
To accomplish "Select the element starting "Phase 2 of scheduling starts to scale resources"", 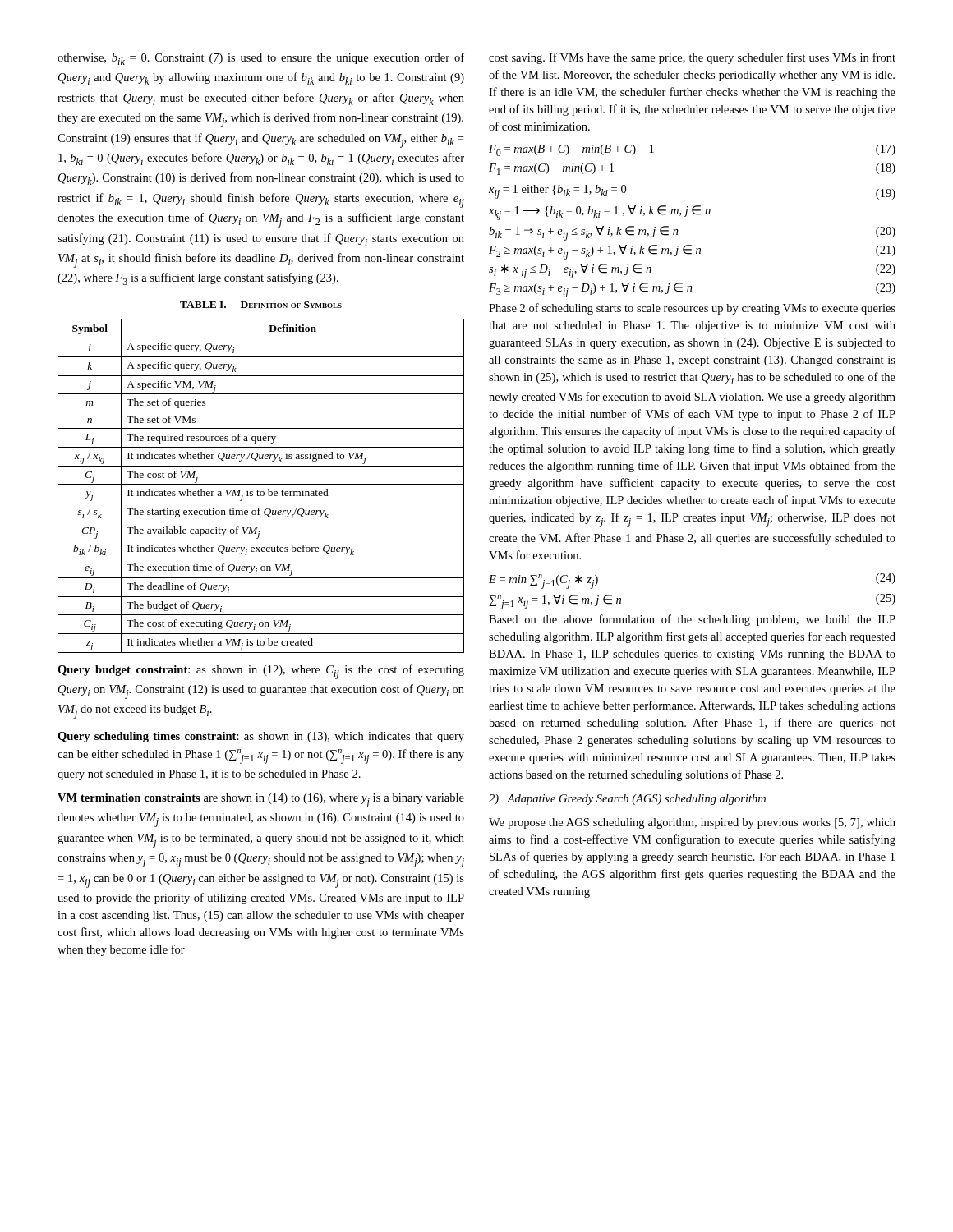I will click(x=692, y=432).
